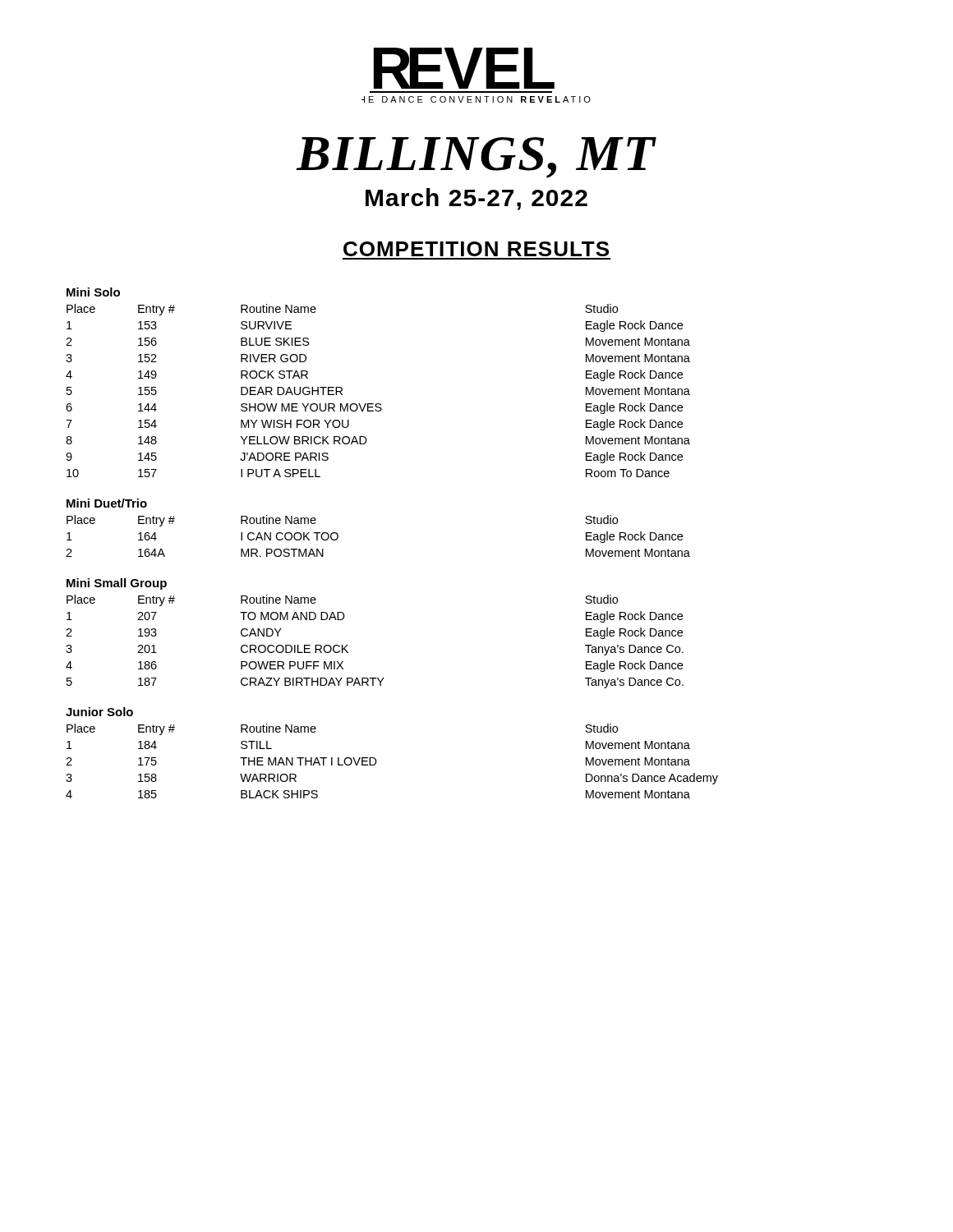Find "COMPETITION RESULTS" on this page
Viewport: 953px width, 1232px height.
click(476, 249)
